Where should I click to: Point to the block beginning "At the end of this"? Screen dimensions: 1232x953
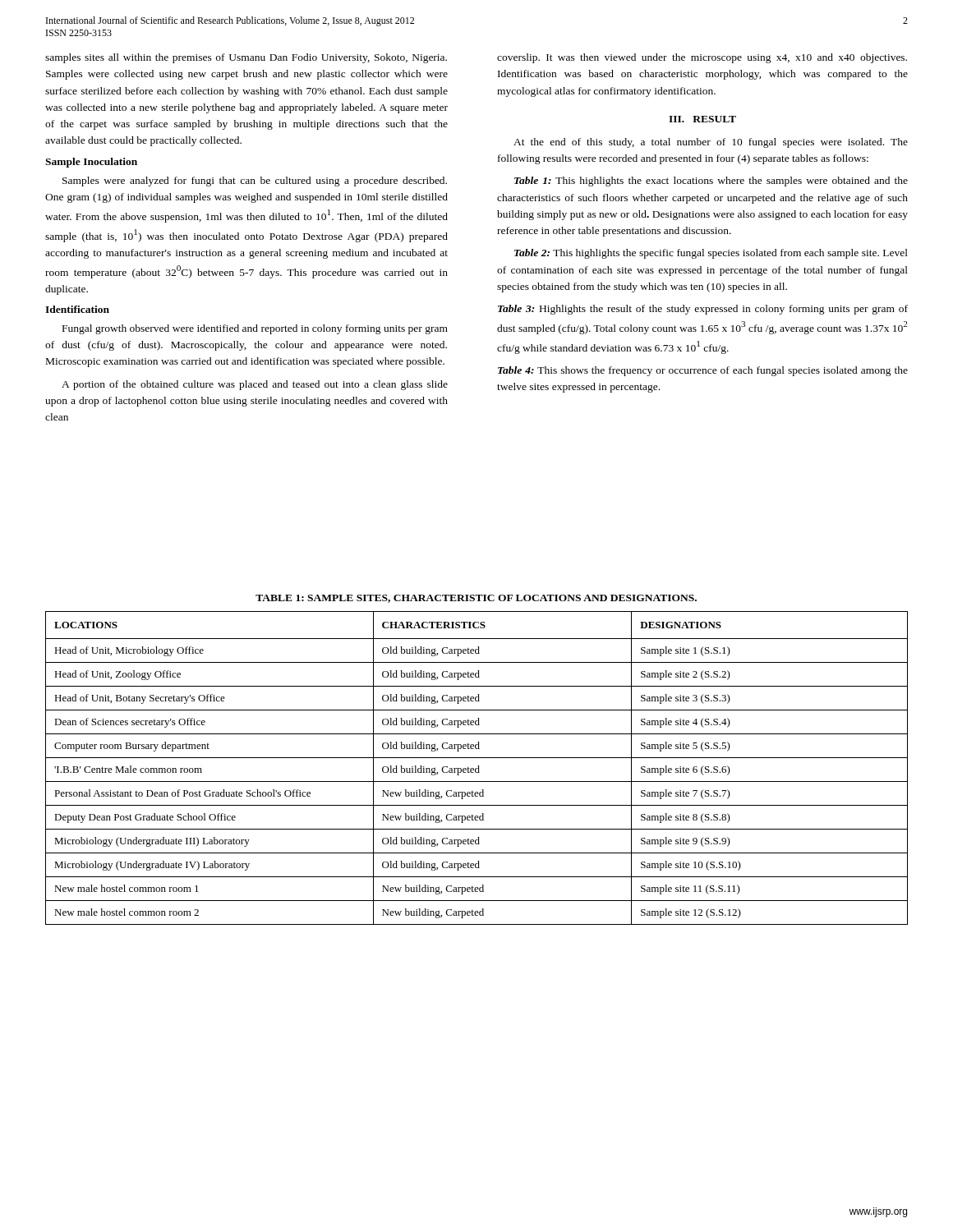pos(702,264)
